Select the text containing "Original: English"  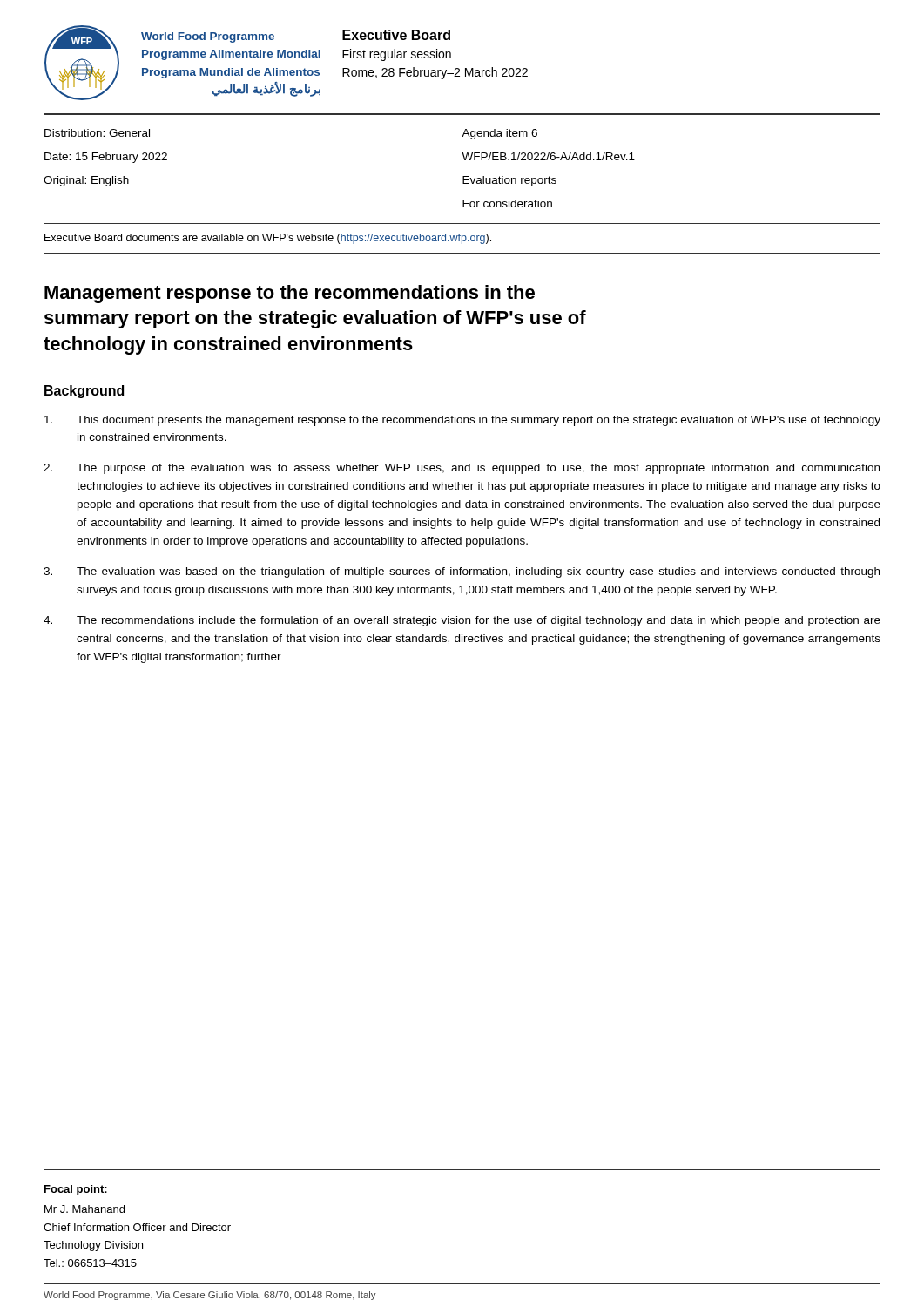click(x=86, y=180)
